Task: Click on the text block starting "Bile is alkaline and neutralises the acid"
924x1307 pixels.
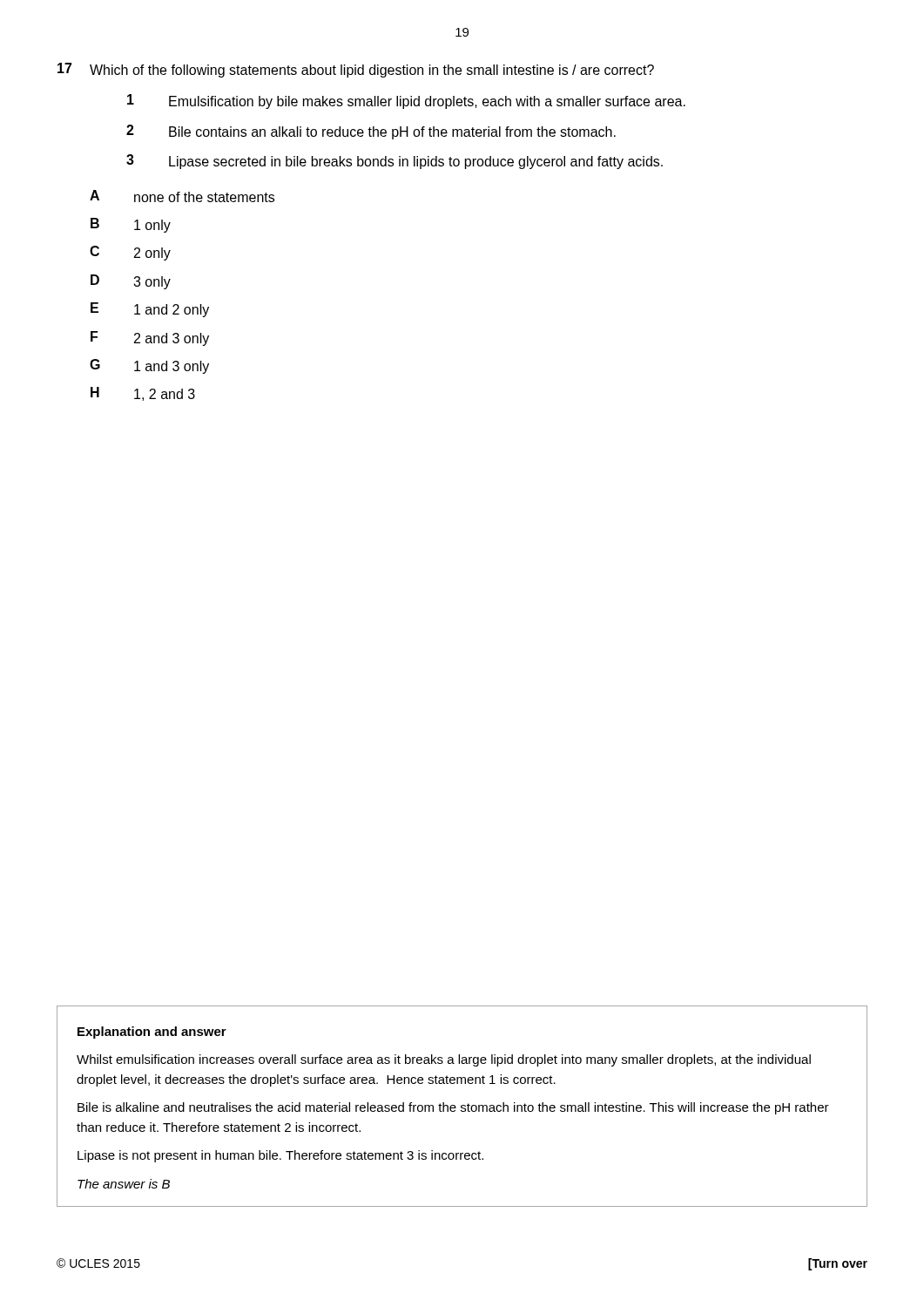Action: click(453, 1117)
